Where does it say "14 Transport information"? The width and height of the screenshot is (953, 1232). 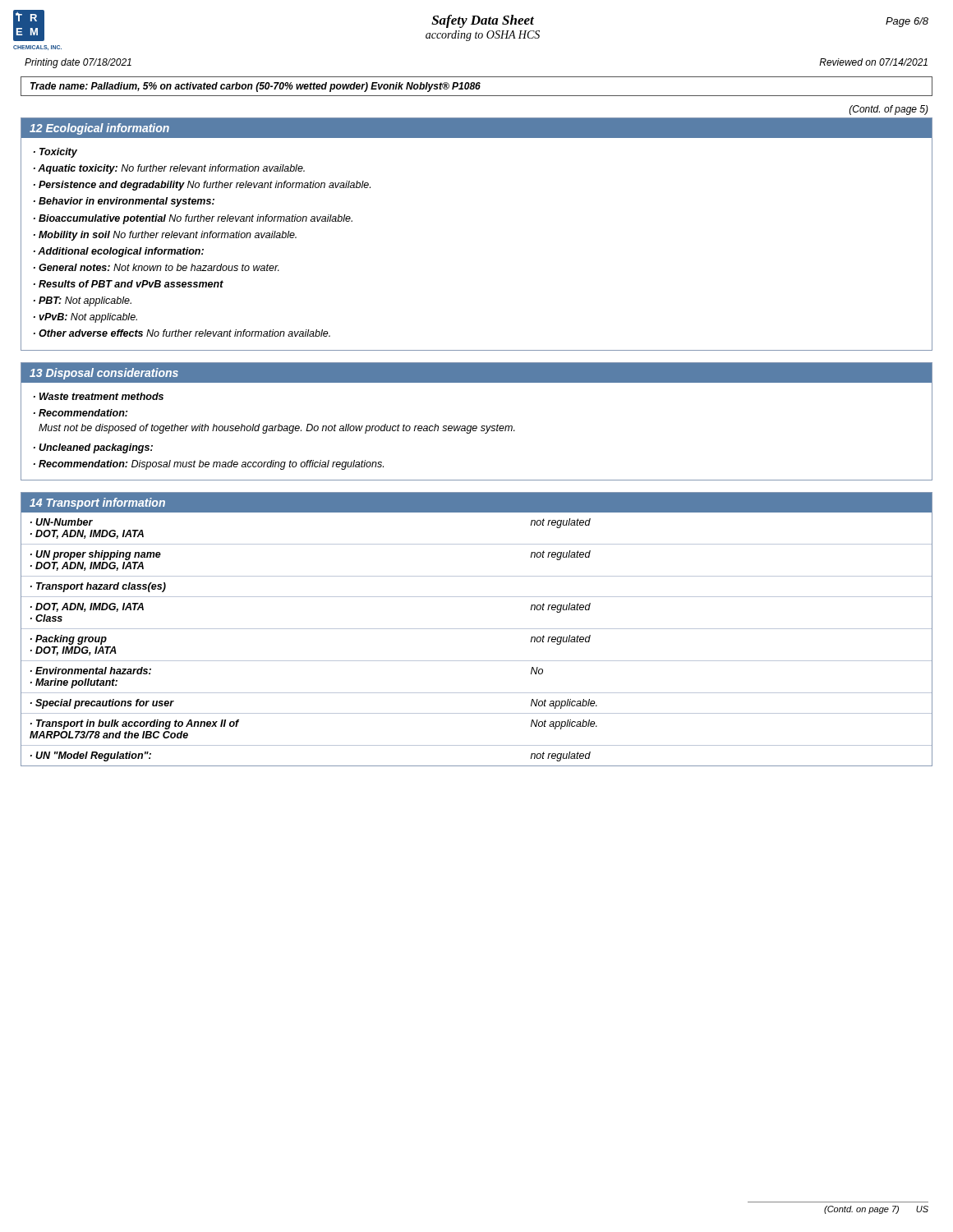(98, 503)
